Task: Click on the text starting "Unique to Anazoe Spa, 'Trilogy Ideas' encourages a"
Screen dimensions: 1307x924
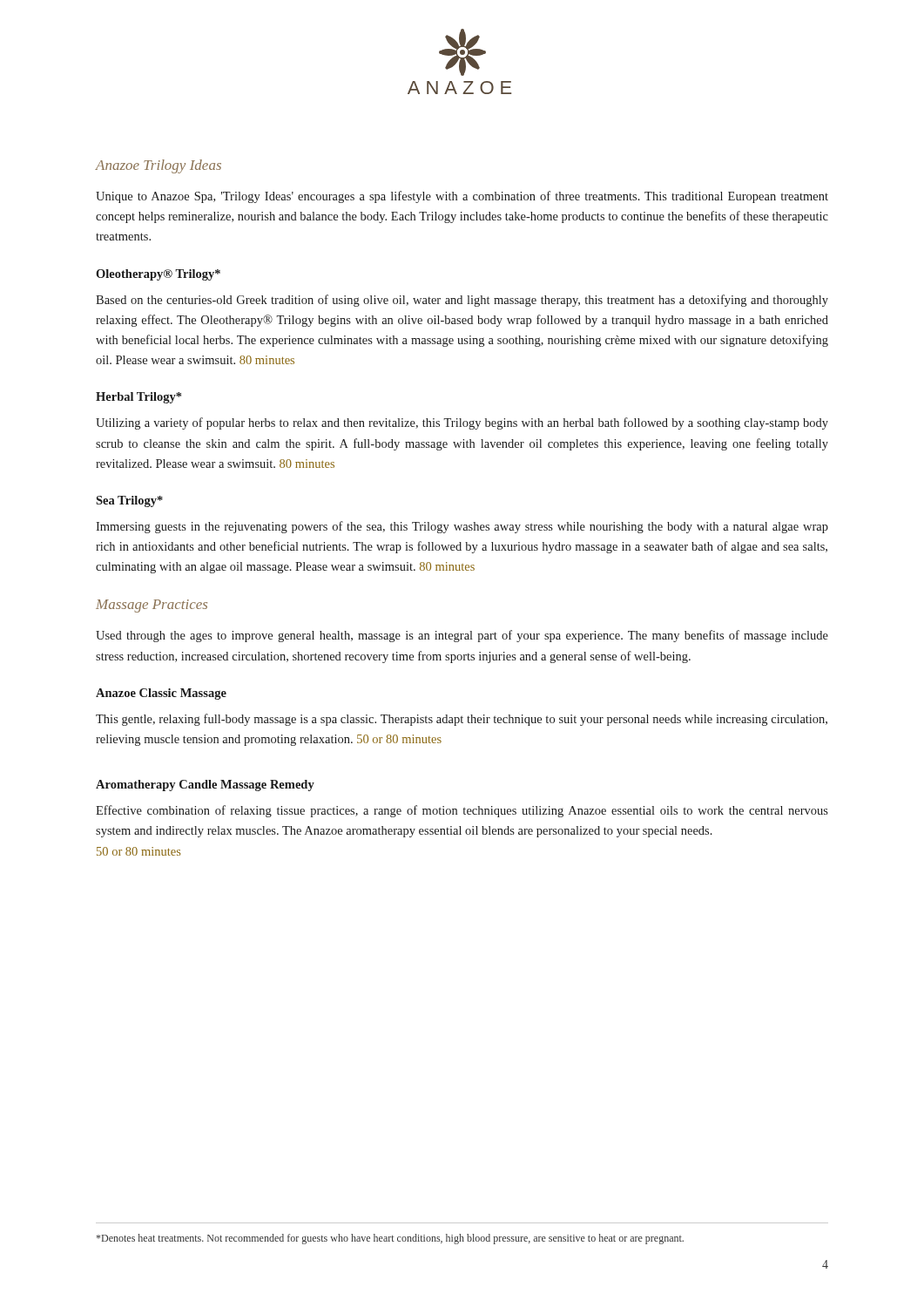Action: point(462,216)
